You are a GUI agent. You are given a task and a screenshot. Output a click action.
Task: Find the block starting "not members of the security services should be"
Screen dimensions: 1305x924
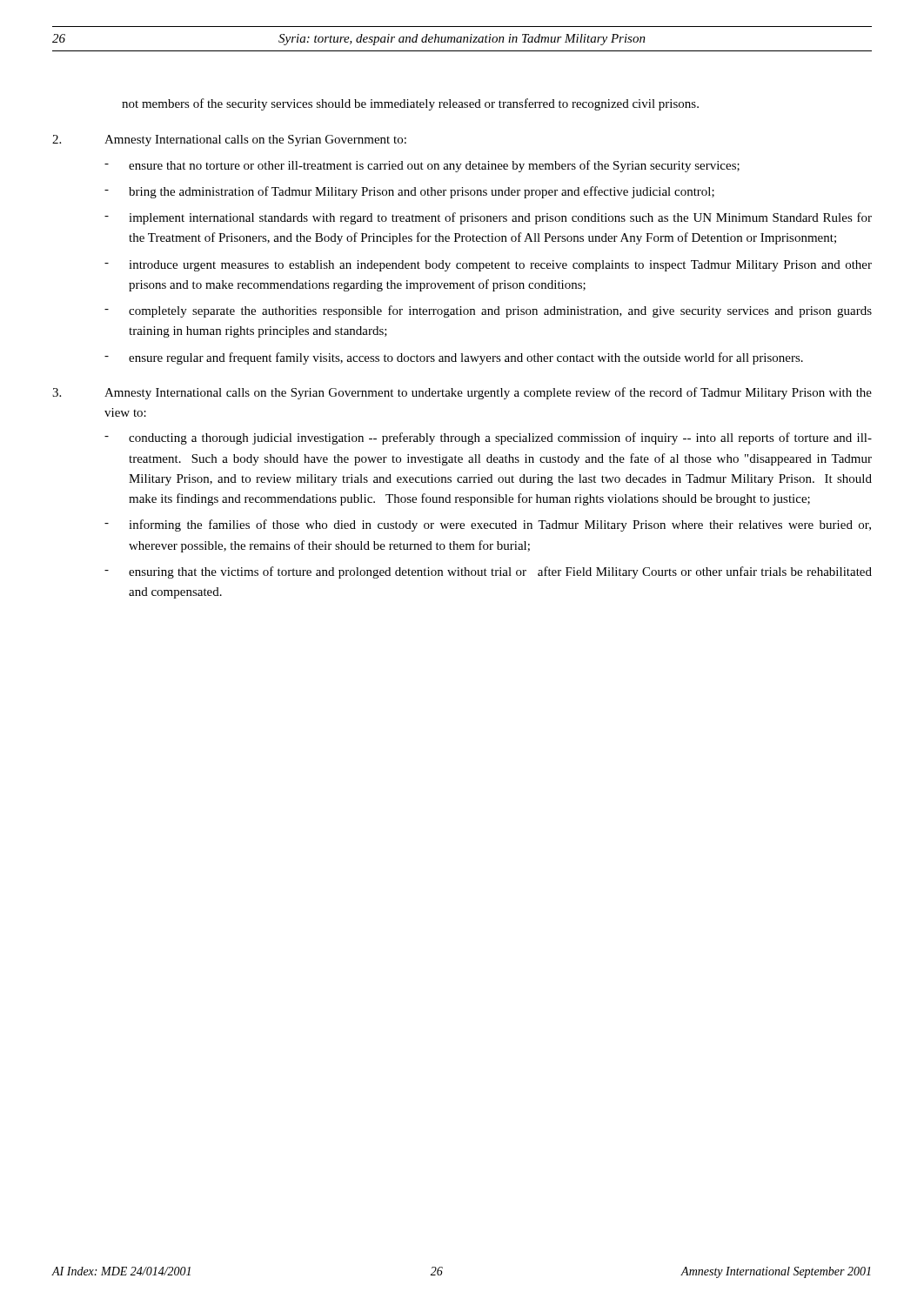click(x=411, y=104)
